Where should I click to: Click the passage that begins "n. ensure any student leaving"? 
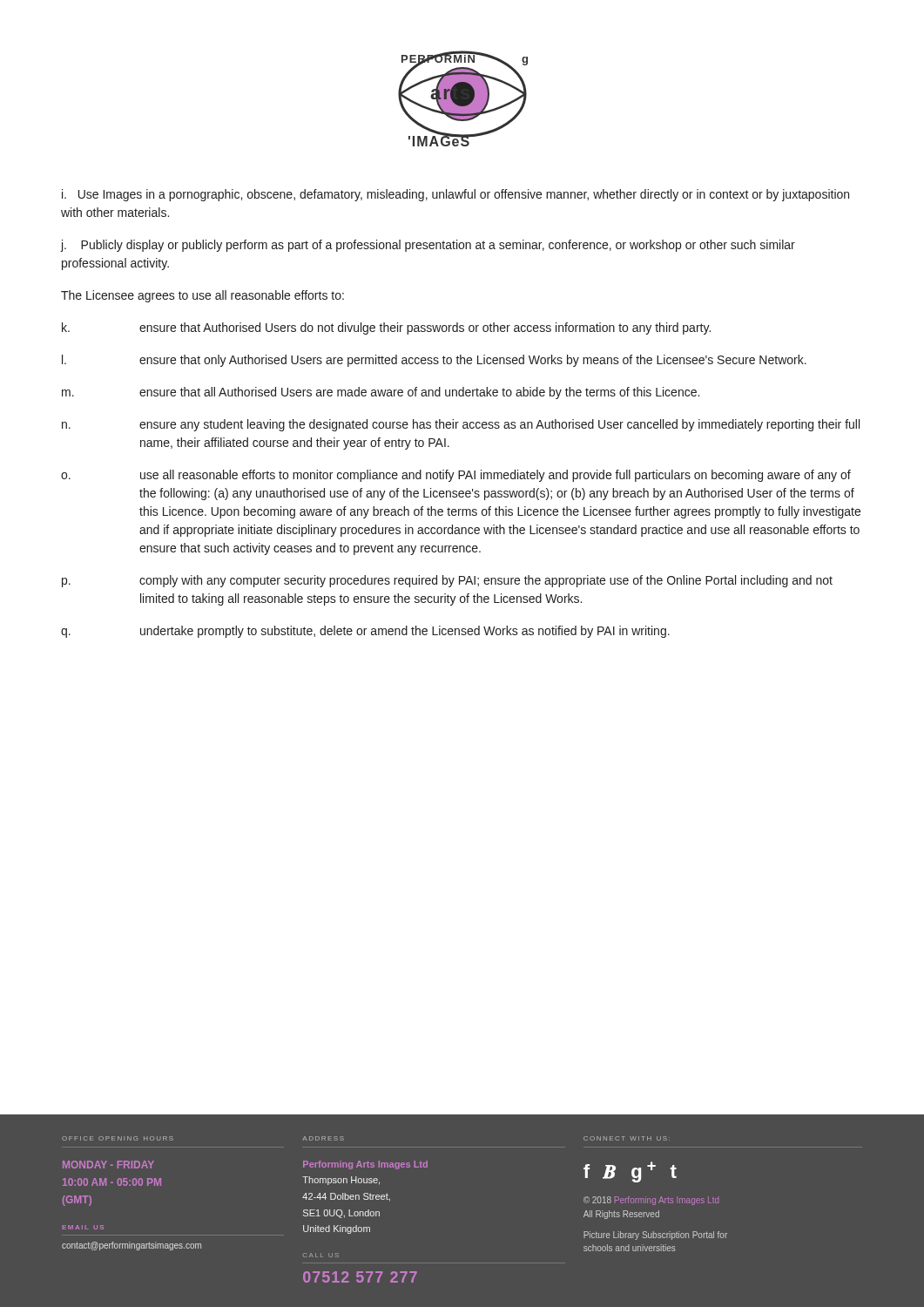(x=462, y=434)
